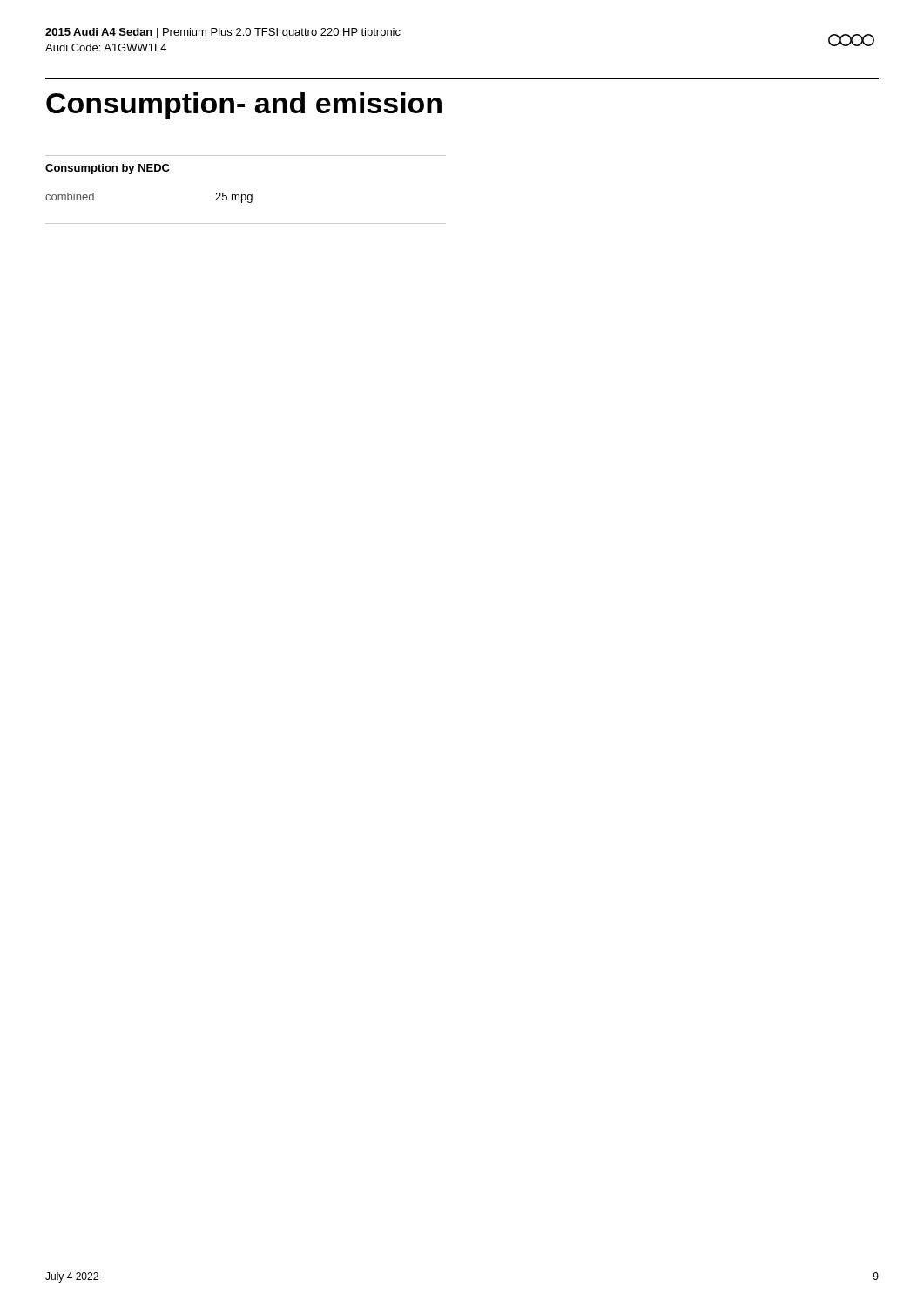Click on the title with the text "Consumption- and emission"
This screenshot has width=924, height=1307.
244,103
